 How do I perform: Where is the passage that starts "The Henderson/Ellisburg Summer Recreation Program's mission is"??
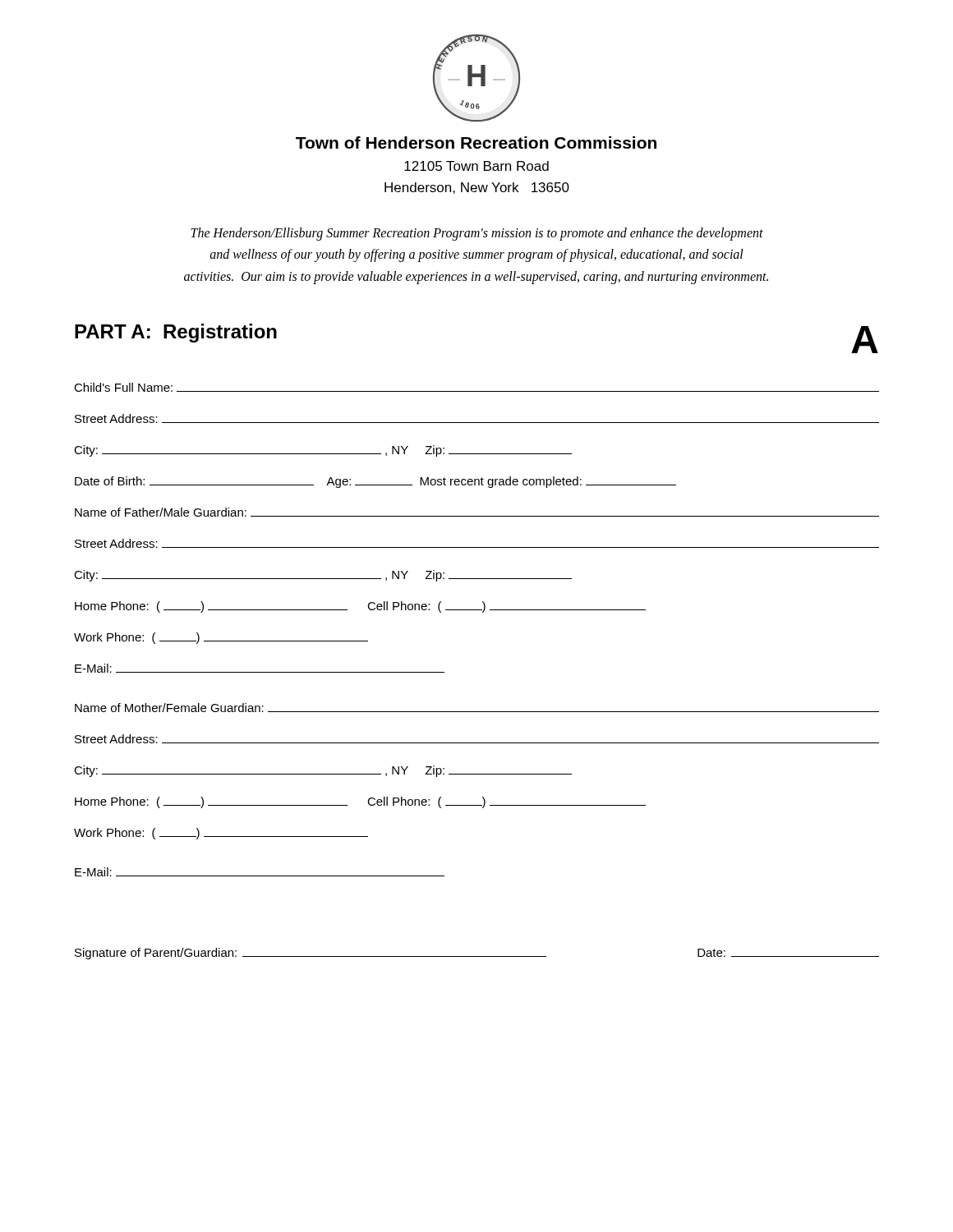476,255
